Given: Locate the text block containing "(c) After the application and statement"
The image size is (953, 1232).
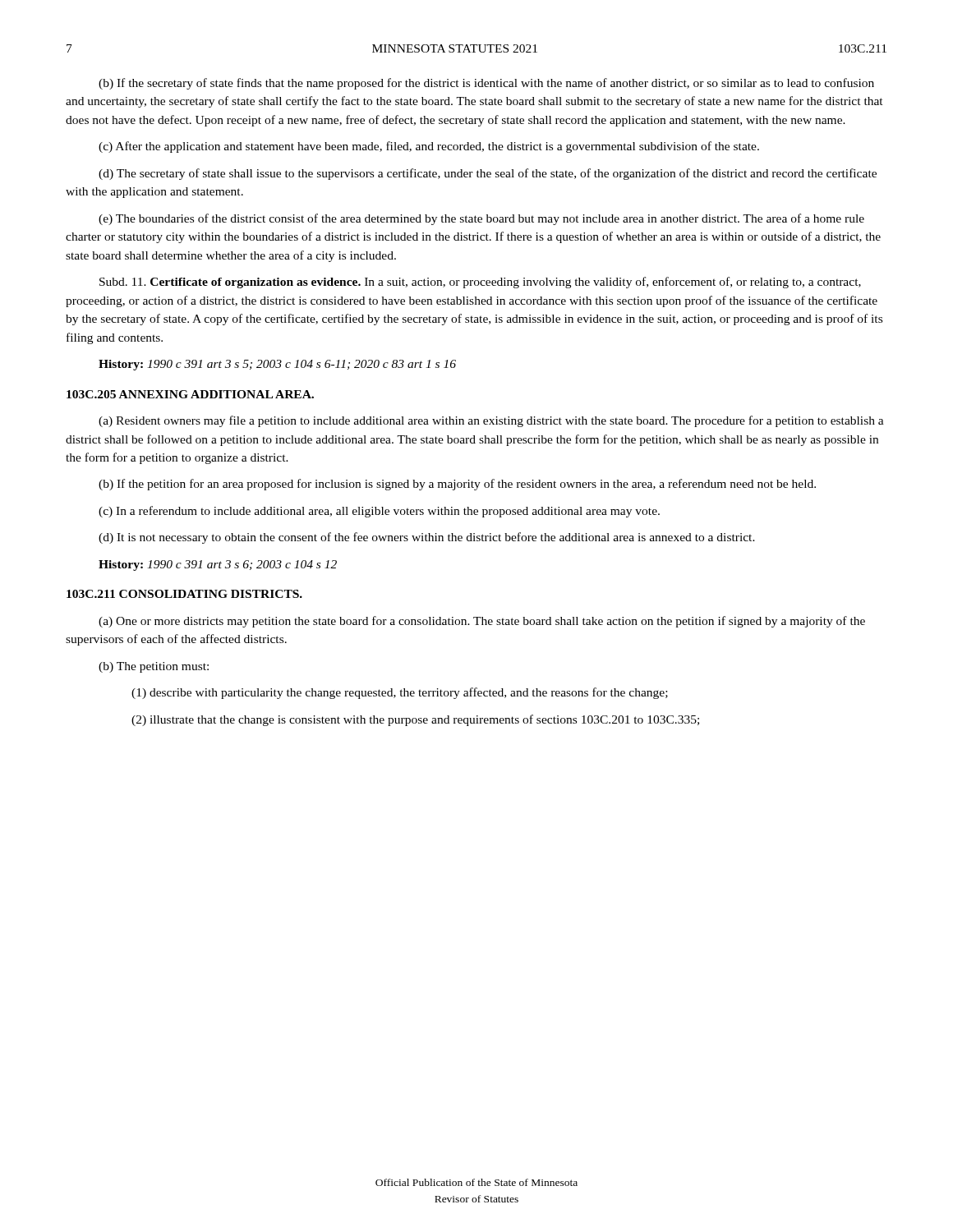Looking at the screenshot, I should [429, 146].
